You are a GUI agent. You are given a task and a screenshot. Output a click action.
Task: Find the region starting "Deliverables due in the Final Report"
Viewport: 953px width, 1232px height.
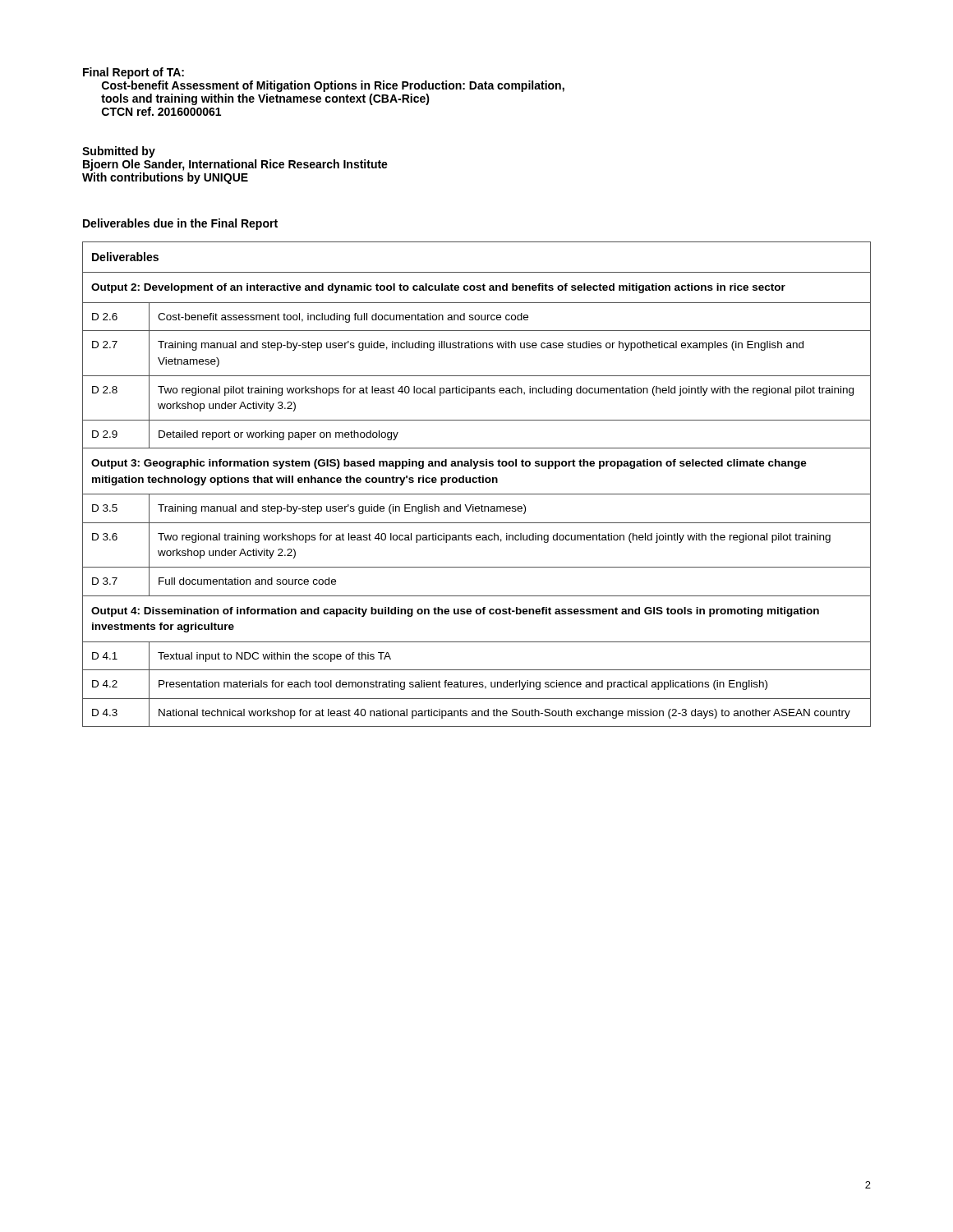[180, 223]
